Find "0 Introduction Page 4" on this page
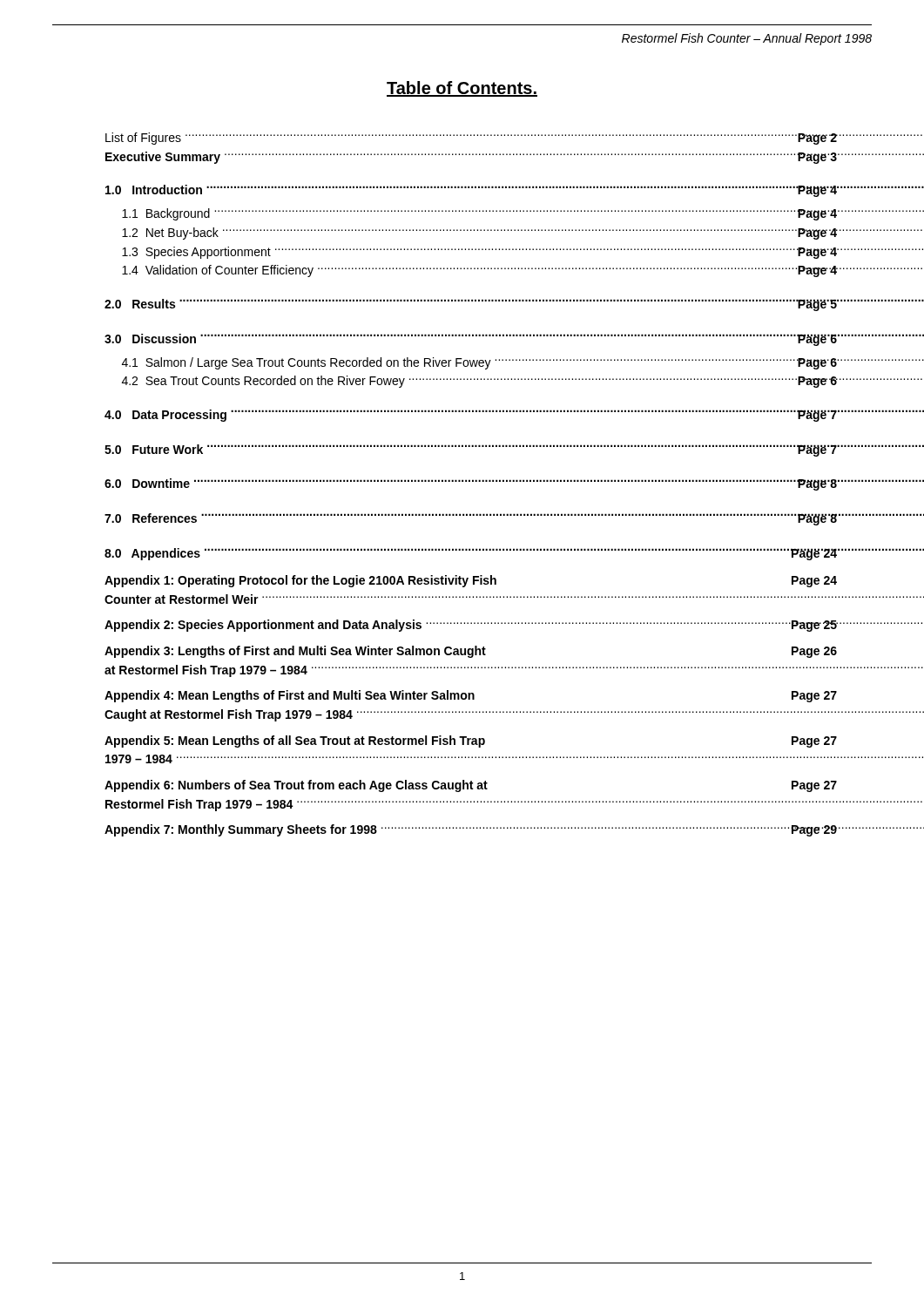The height and width of the screenshot is (1307, 924). coord(471,191)
